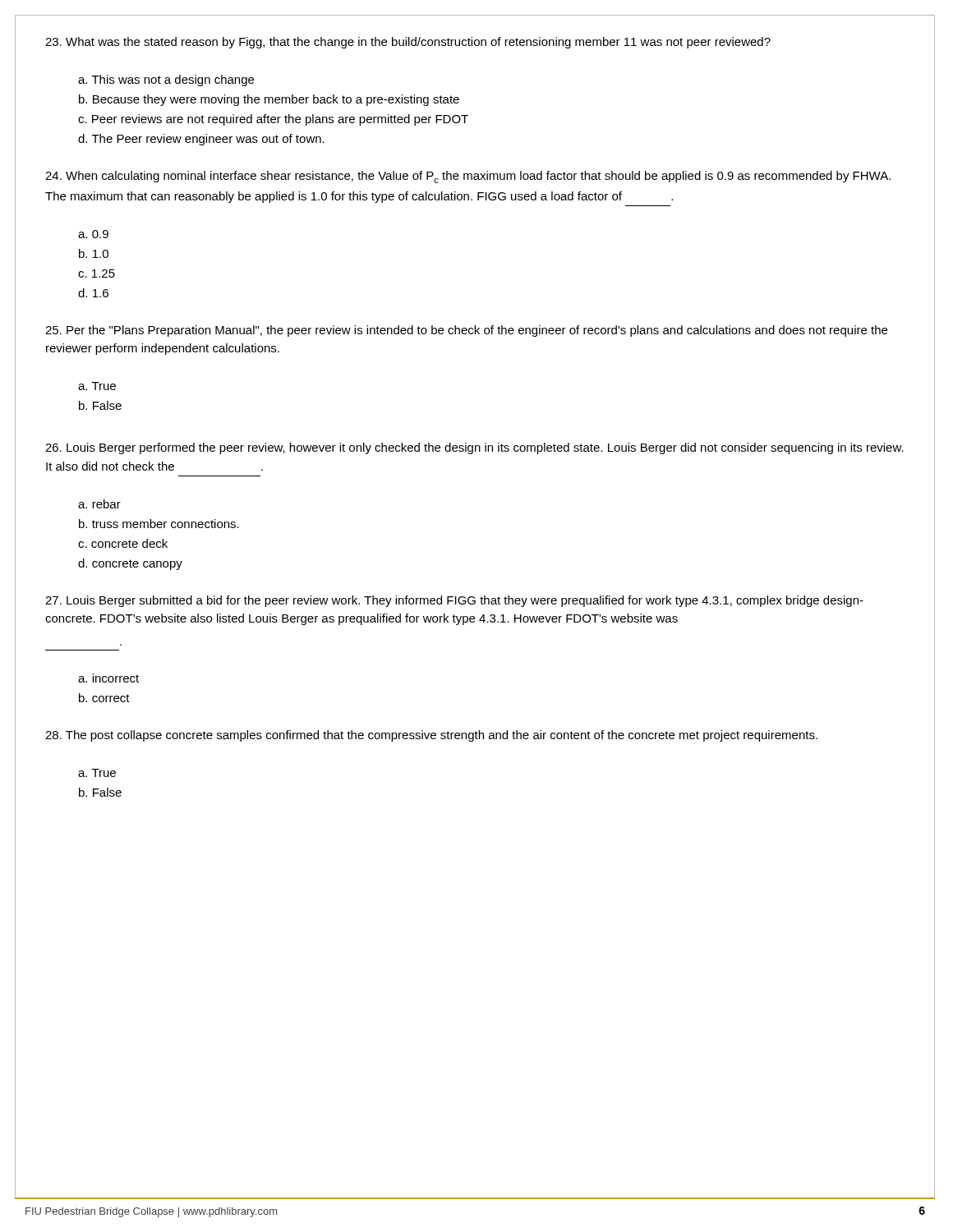This screenshot has width=953, height=1232.
Task: Click on the list item that says "a. rebar"
Action: coord(99,504)
